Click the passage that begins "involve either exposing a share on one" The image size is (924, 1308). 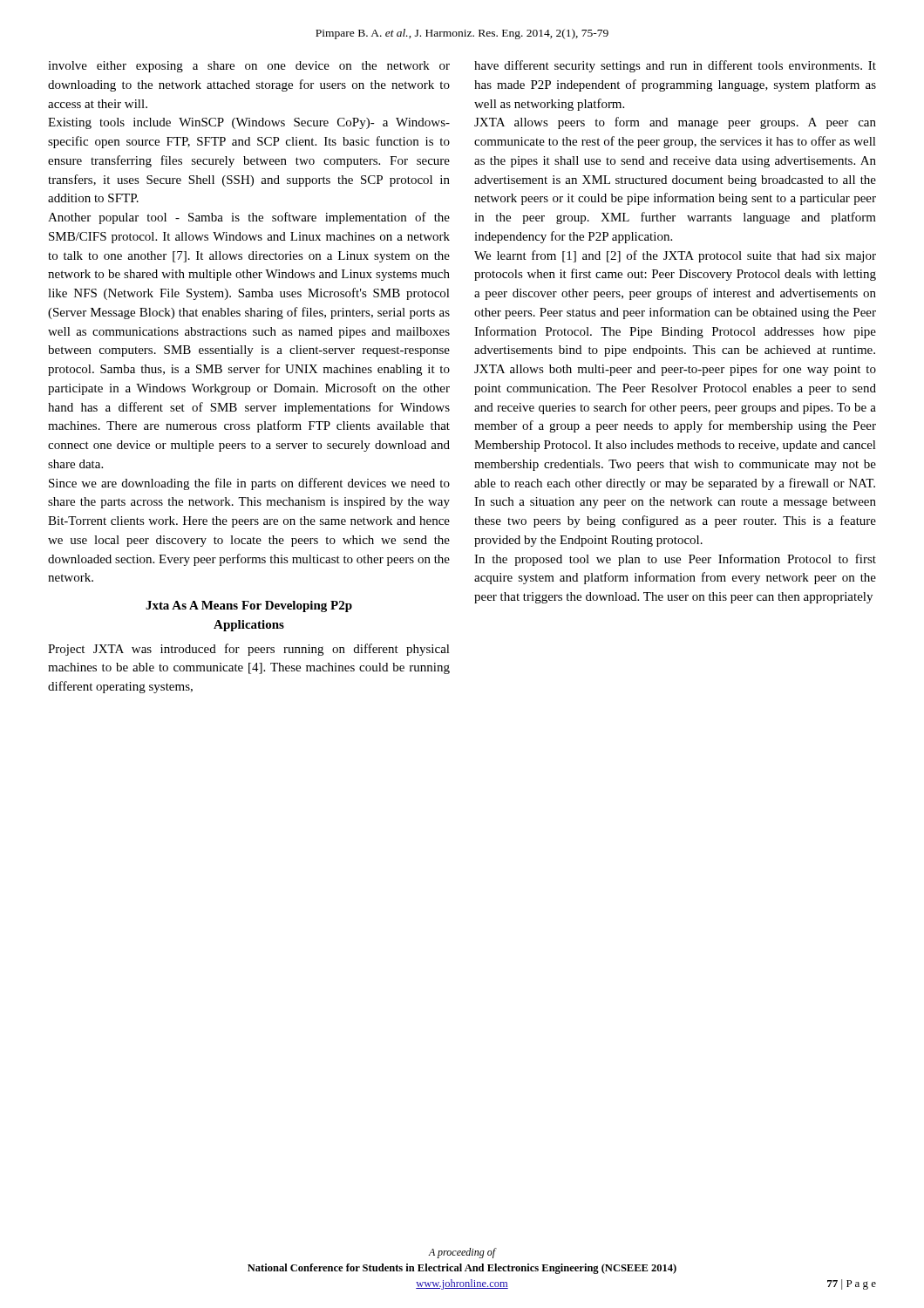249,85
